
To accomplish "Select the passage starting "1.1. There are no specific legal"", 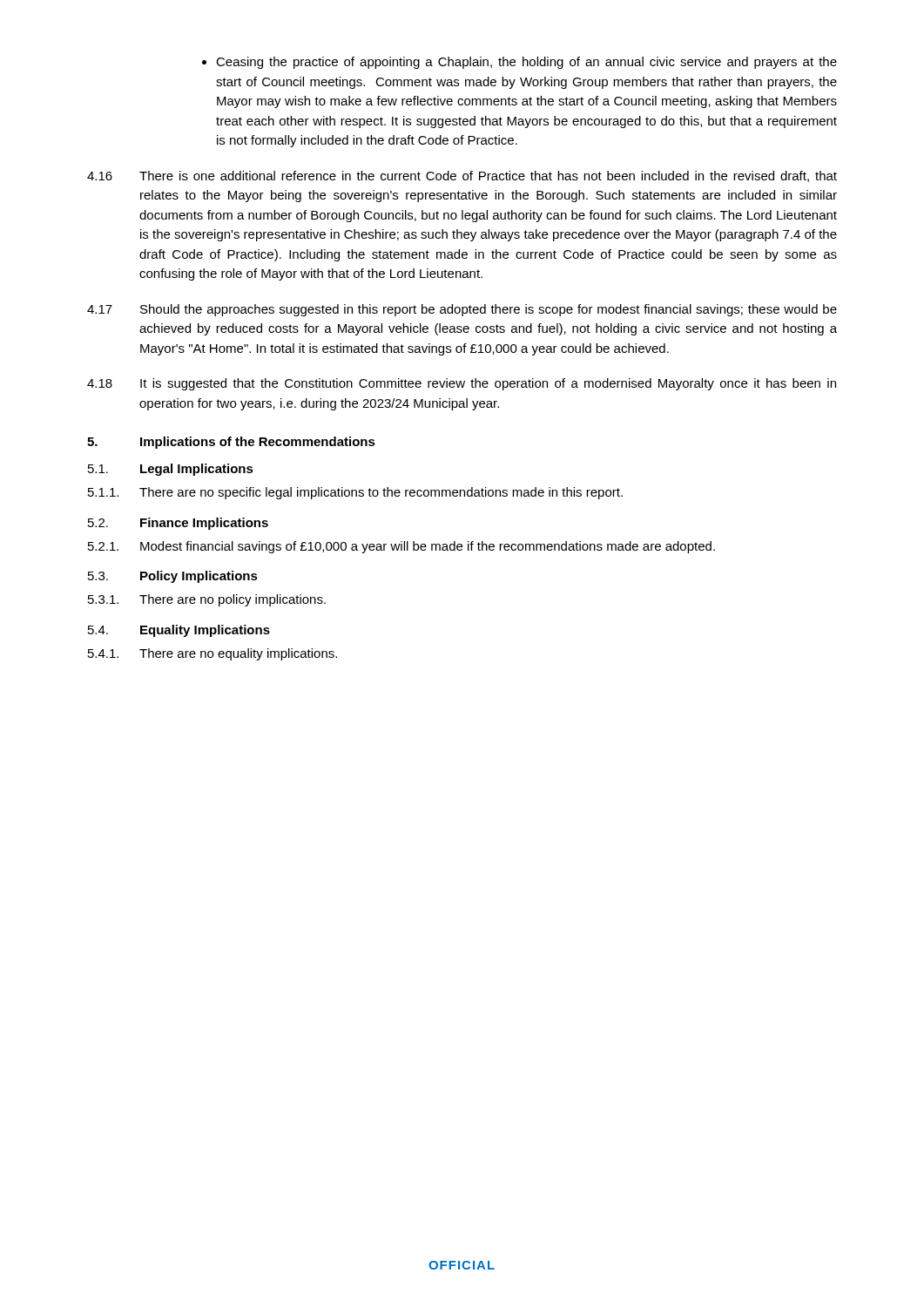I will pos(462,492).
